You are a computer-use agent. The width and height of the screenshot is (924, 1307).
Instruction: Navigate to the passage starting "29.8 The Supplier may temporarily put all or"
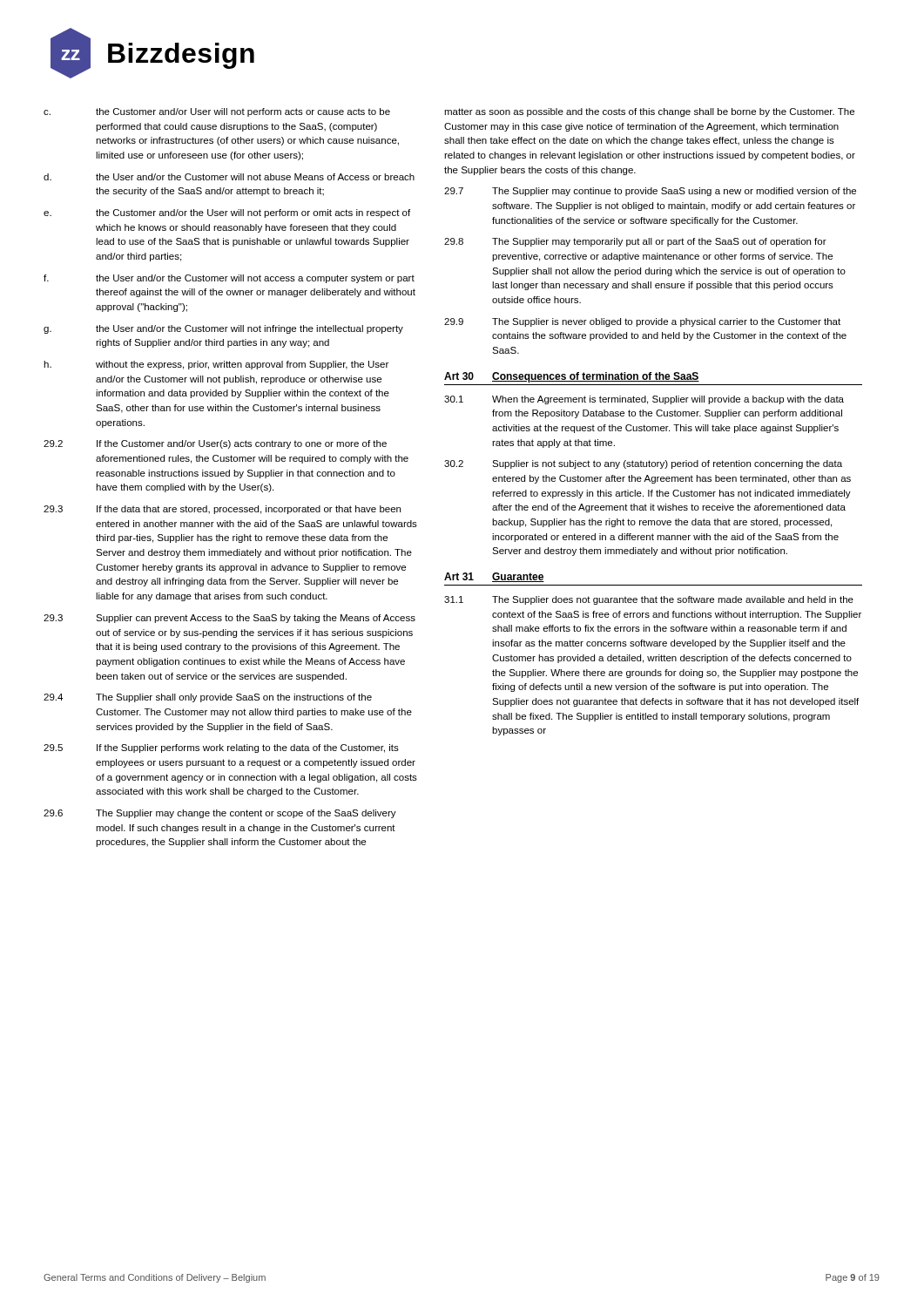coord(653,271)
